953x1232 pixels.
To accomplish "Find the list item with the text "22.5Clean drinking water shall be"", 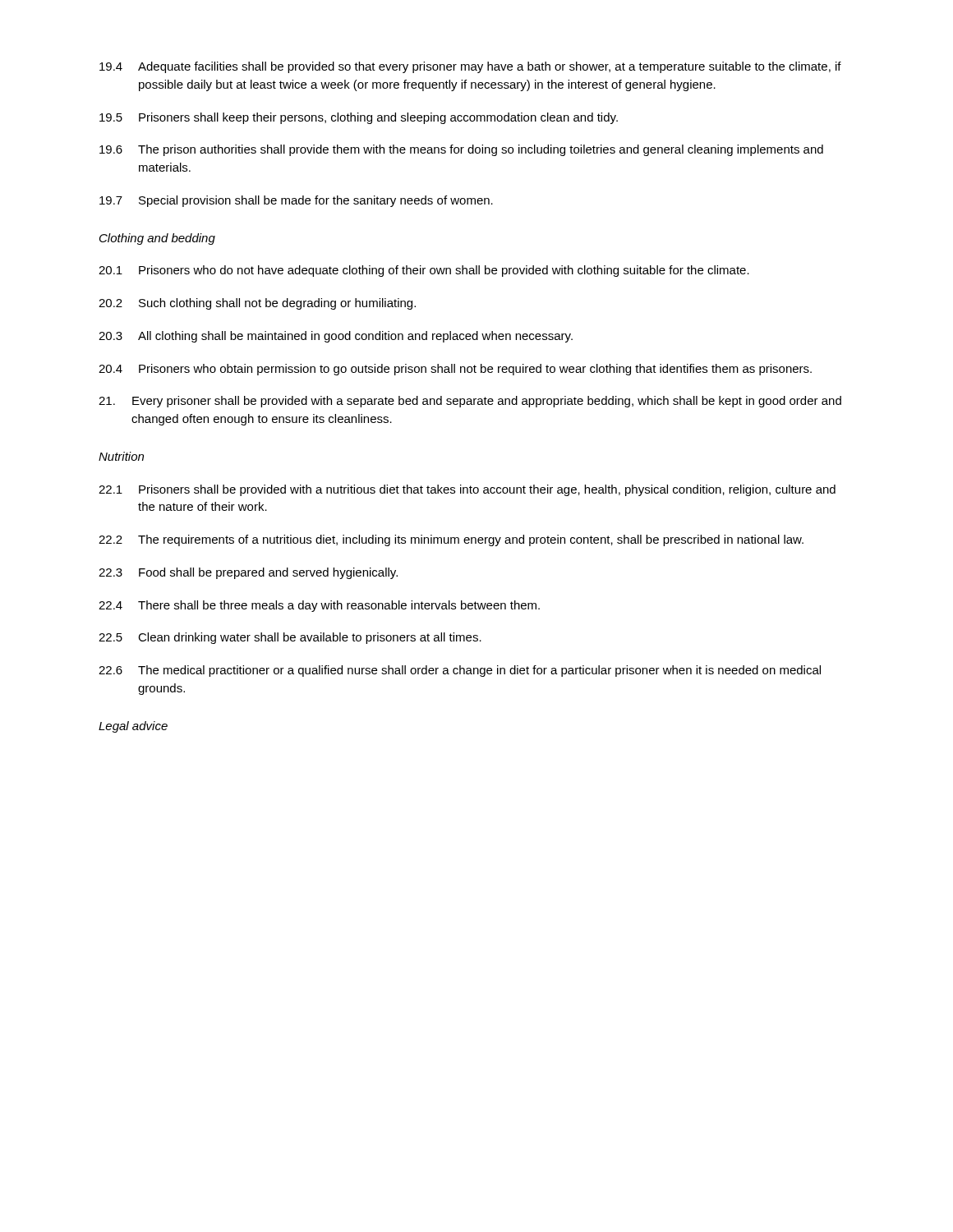I will tap(476, 637).
